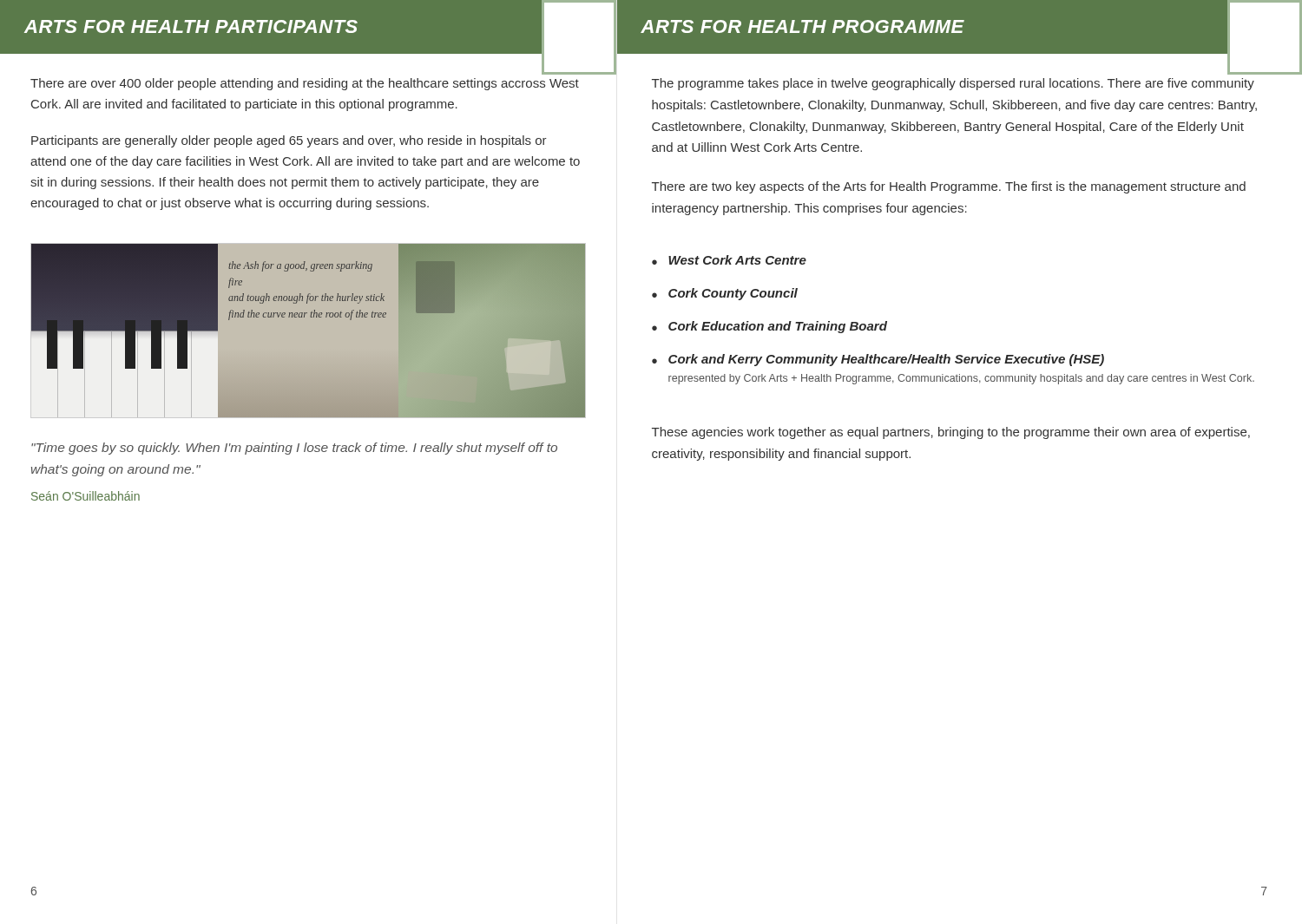Locate the caption that opens with ""Time goes by so"
Viewport: 1302px width, 924px height.
[294, 458]
